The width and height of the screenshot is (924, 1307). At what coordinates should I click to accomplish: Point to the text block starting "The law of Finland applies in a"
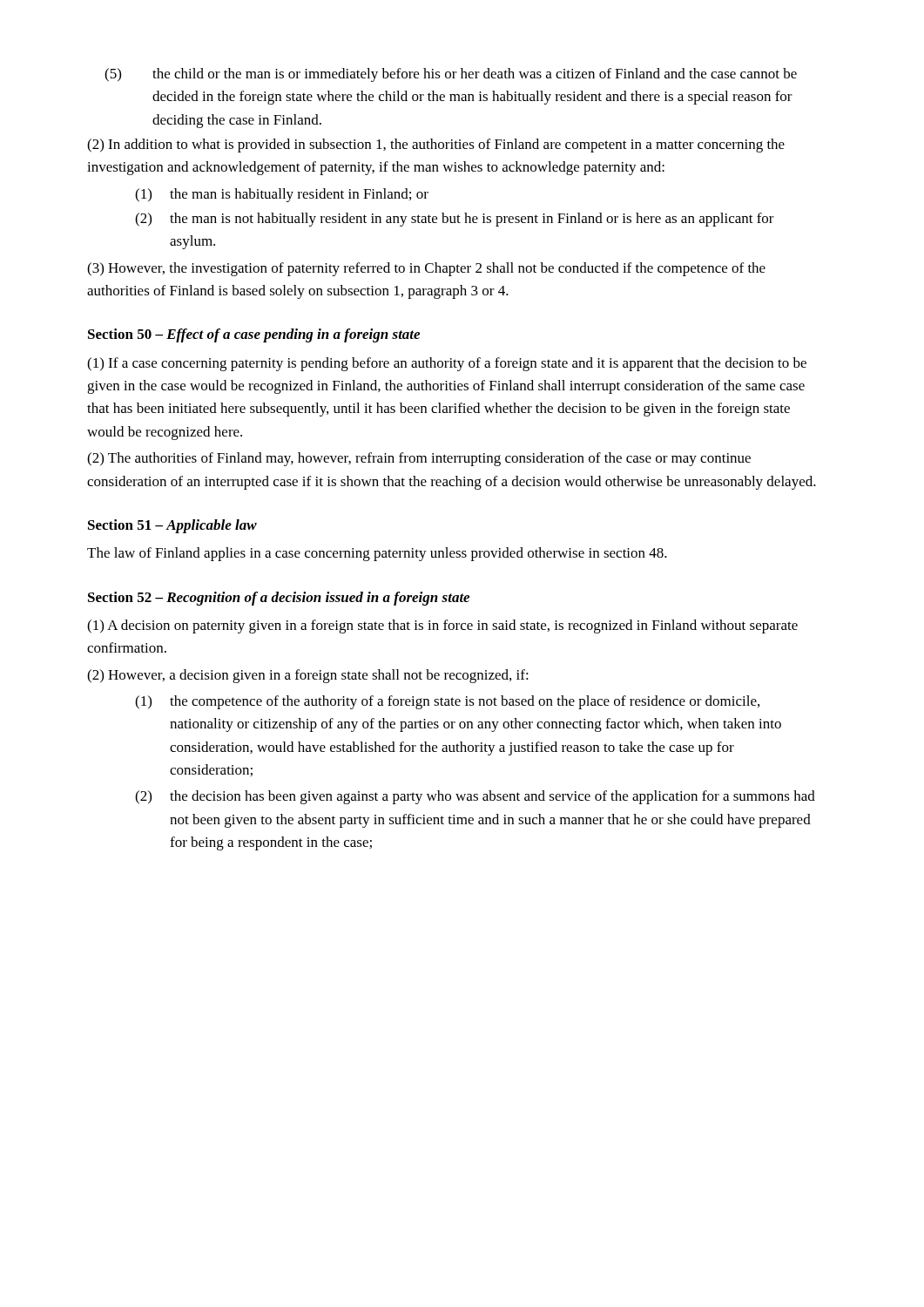[x=377, y=553]
